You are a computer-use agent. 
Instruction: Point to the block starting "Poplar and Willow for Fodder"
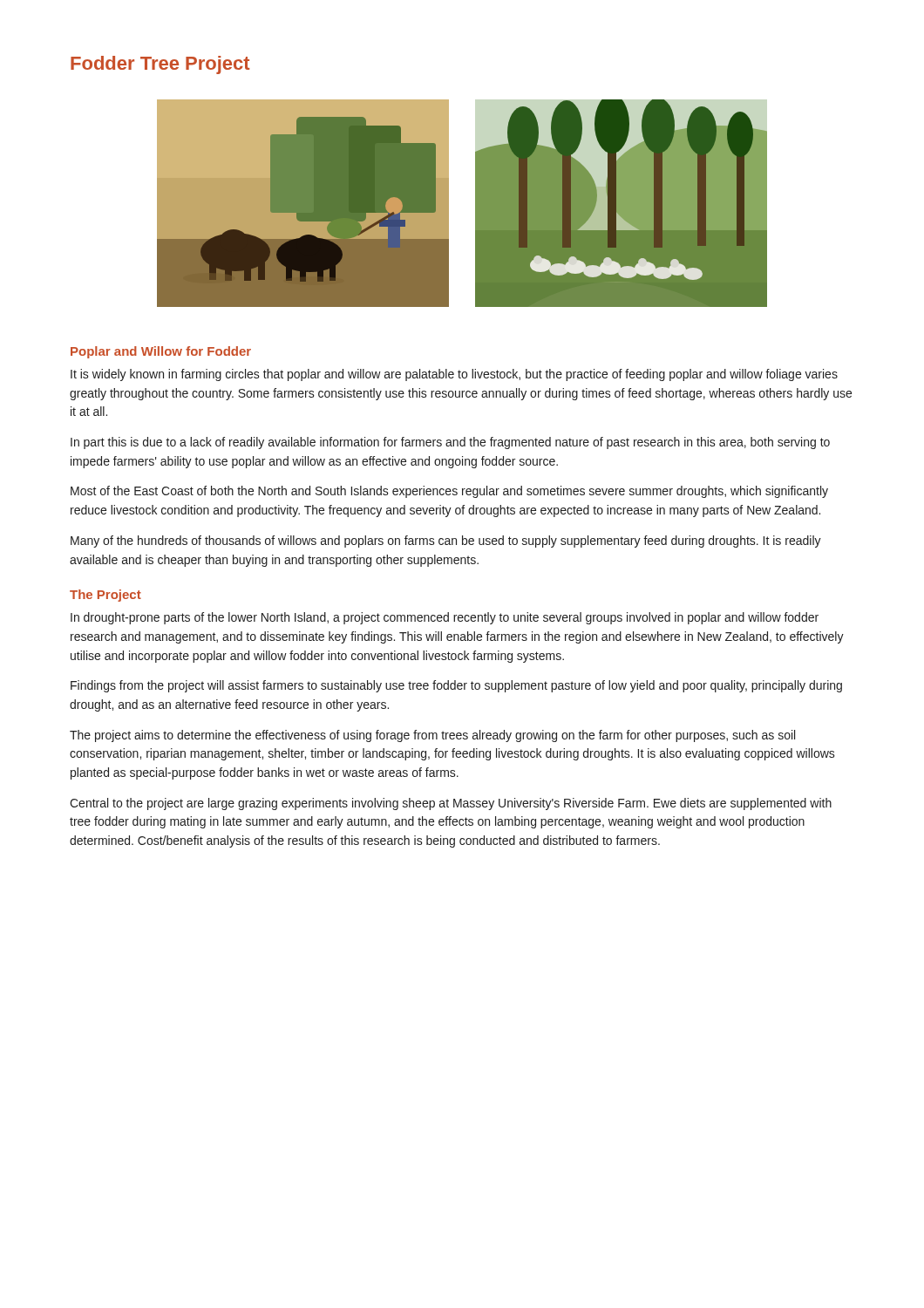pos(160,351)
